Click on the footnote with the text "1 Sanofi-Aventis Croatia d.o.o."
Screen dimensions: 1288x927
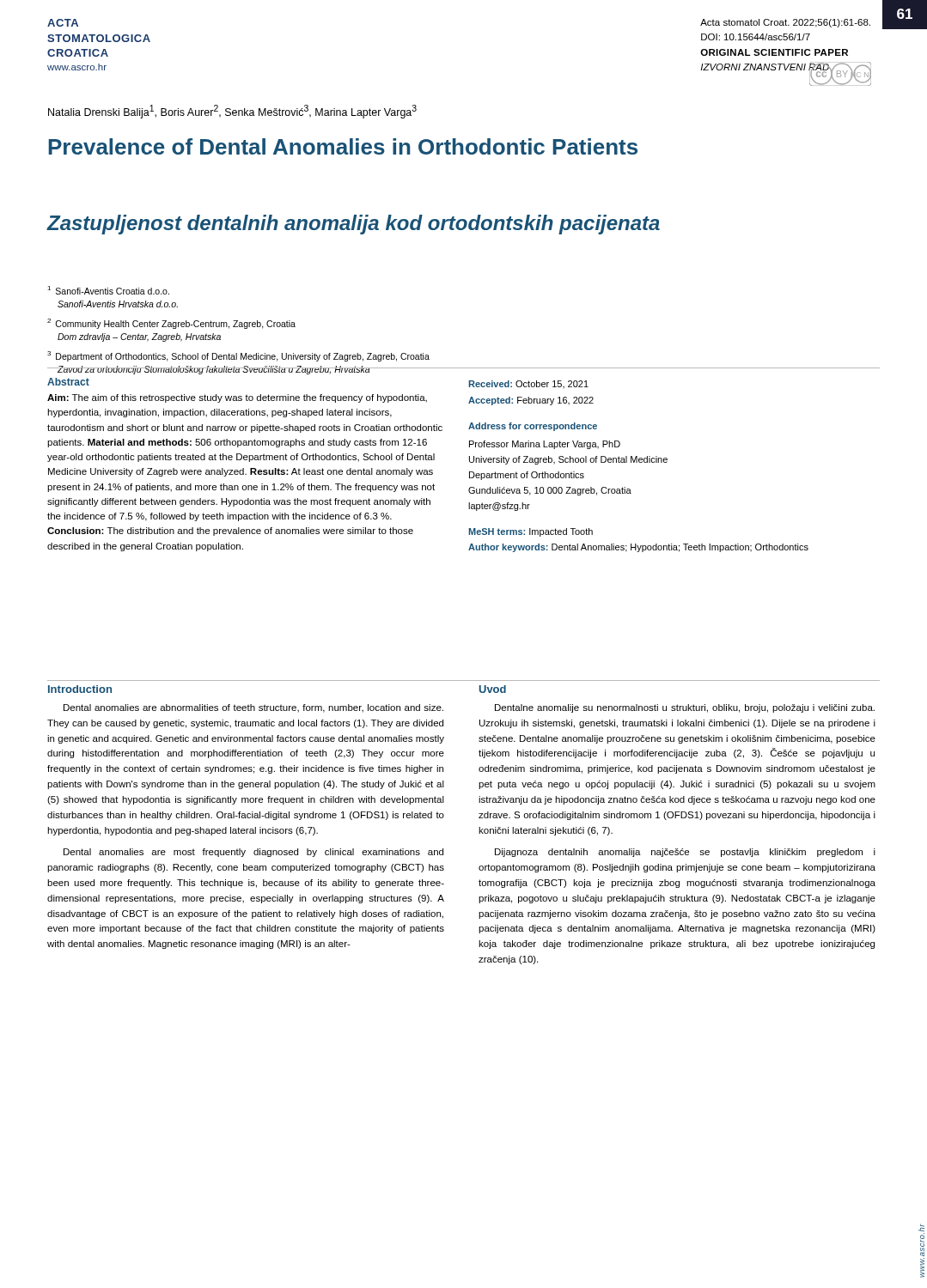coord(247,330)
